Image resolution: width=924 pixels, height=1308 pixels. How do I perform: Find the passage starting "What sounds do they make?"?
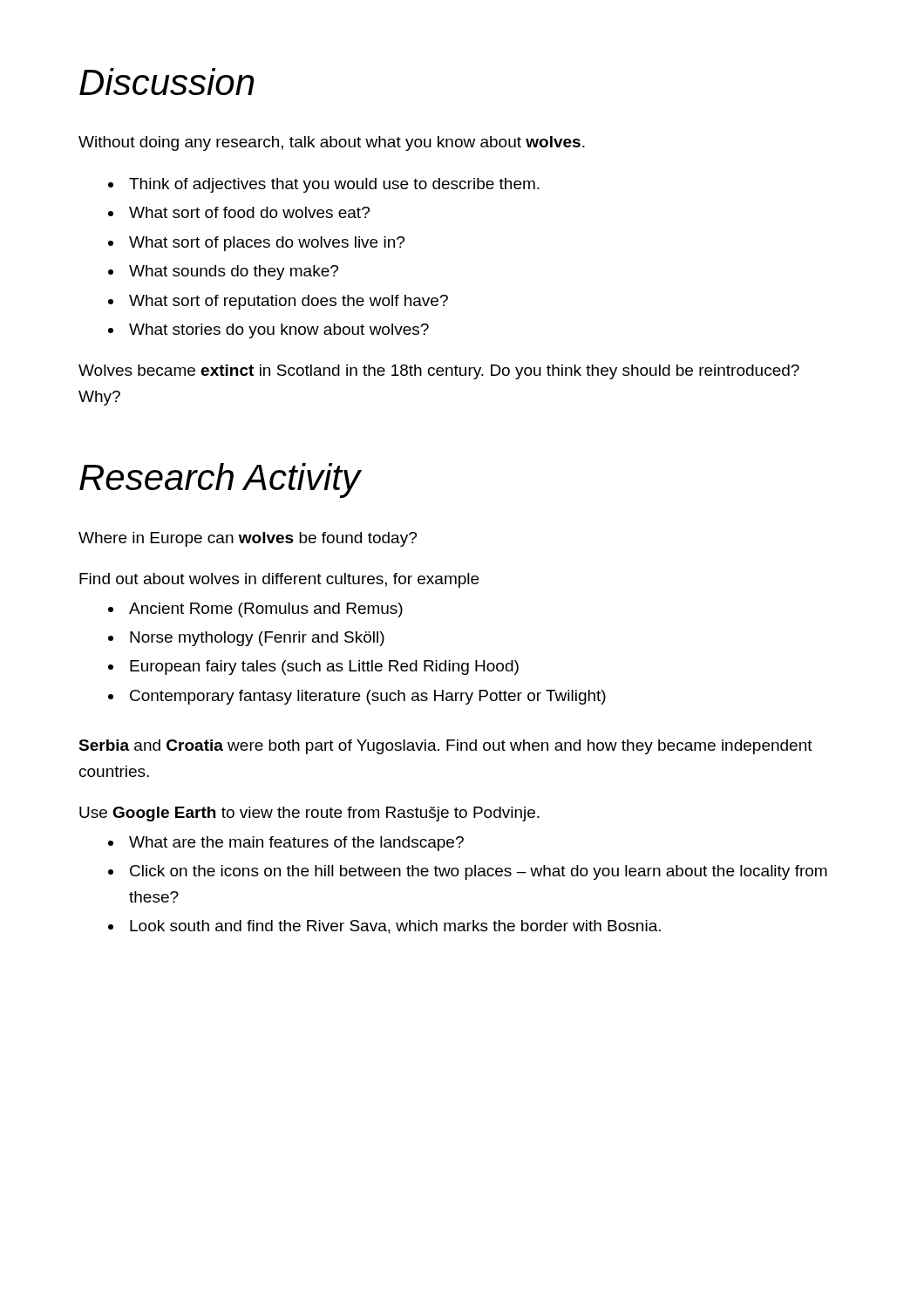coord(234,271)
